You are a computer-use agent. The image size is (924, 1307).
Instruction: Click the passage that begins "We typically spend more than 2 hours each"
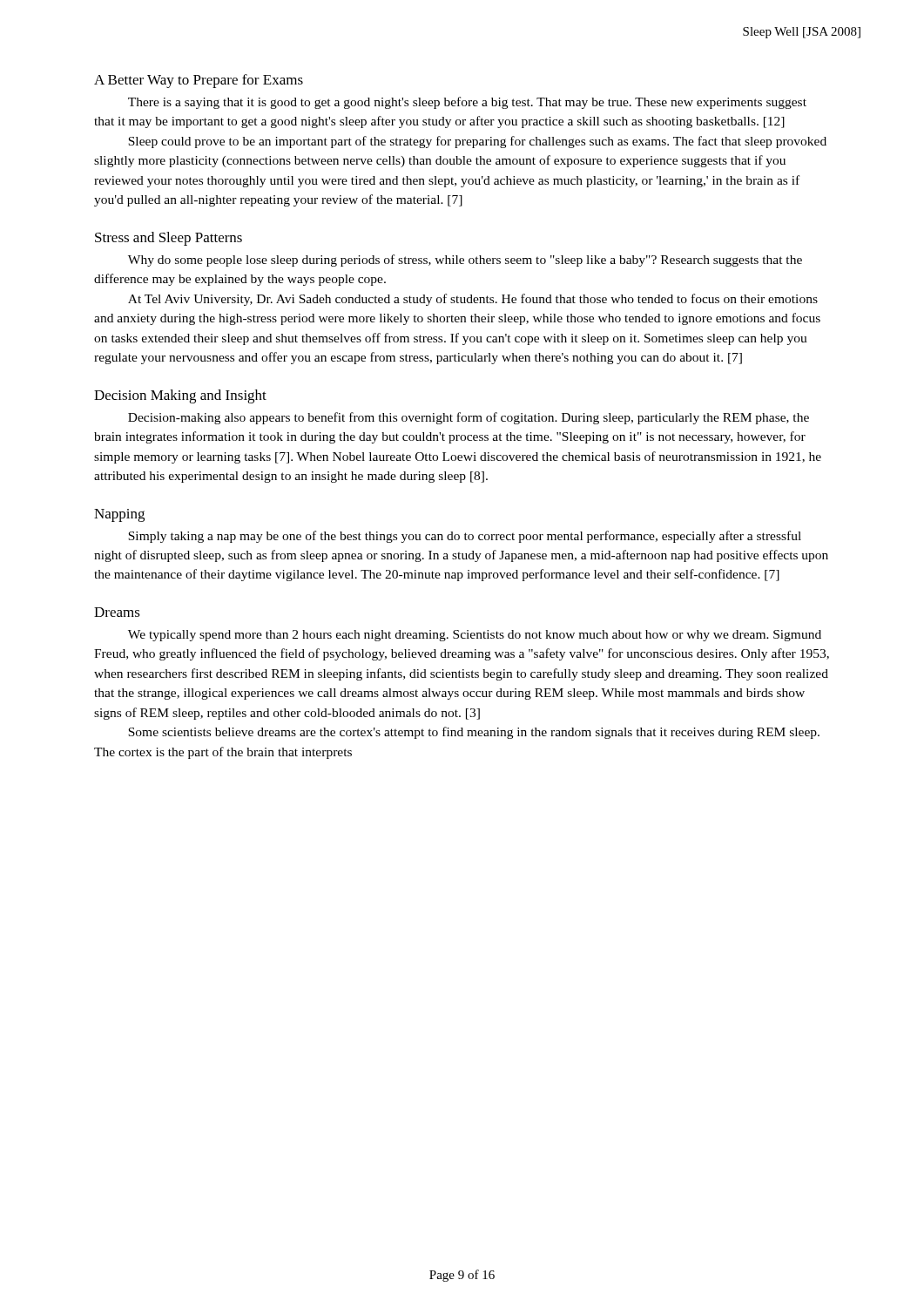462,693
